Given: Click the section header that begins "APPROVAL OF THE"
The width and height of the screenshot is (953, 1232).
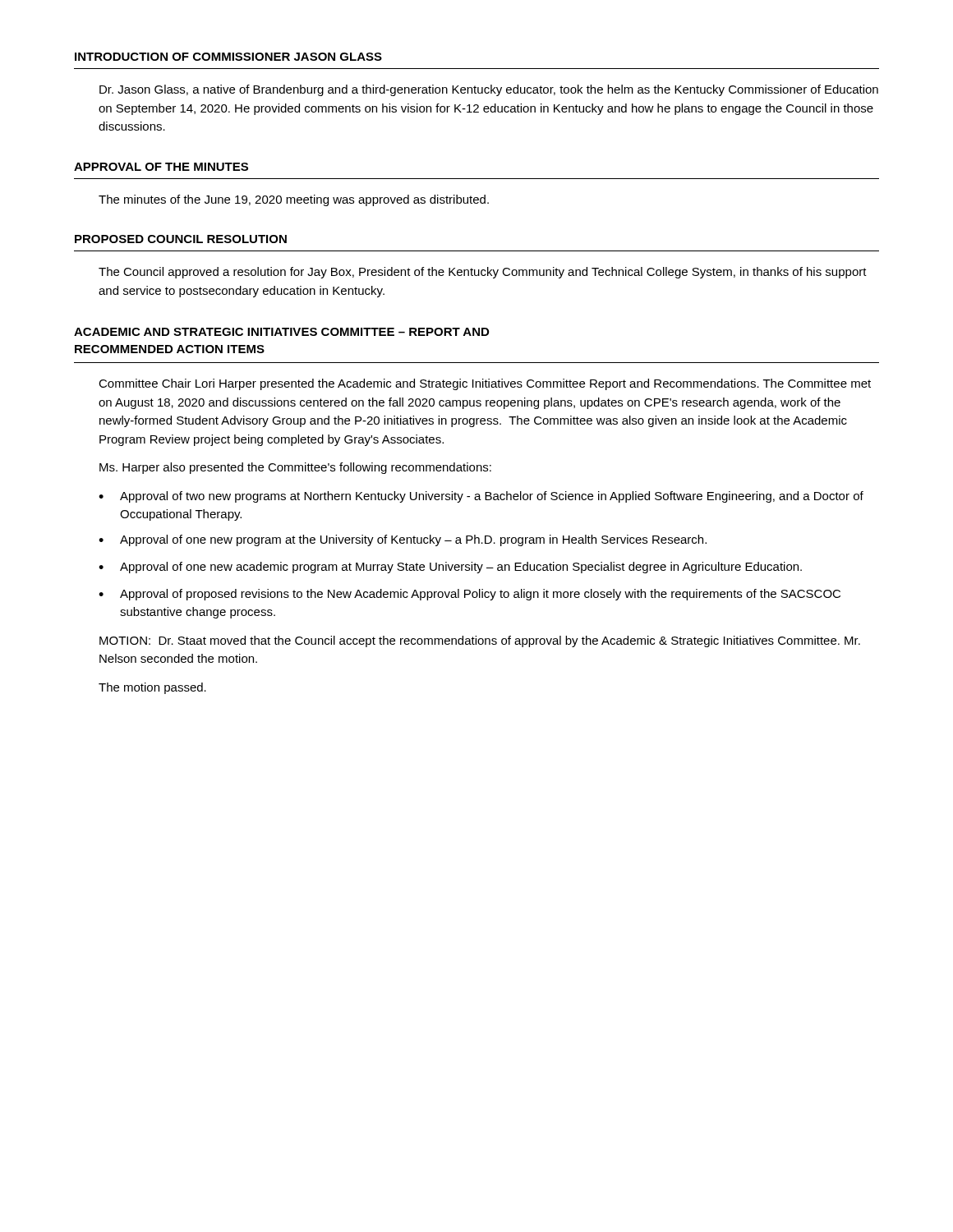Looking at the screenshot, I should point(476,169).
